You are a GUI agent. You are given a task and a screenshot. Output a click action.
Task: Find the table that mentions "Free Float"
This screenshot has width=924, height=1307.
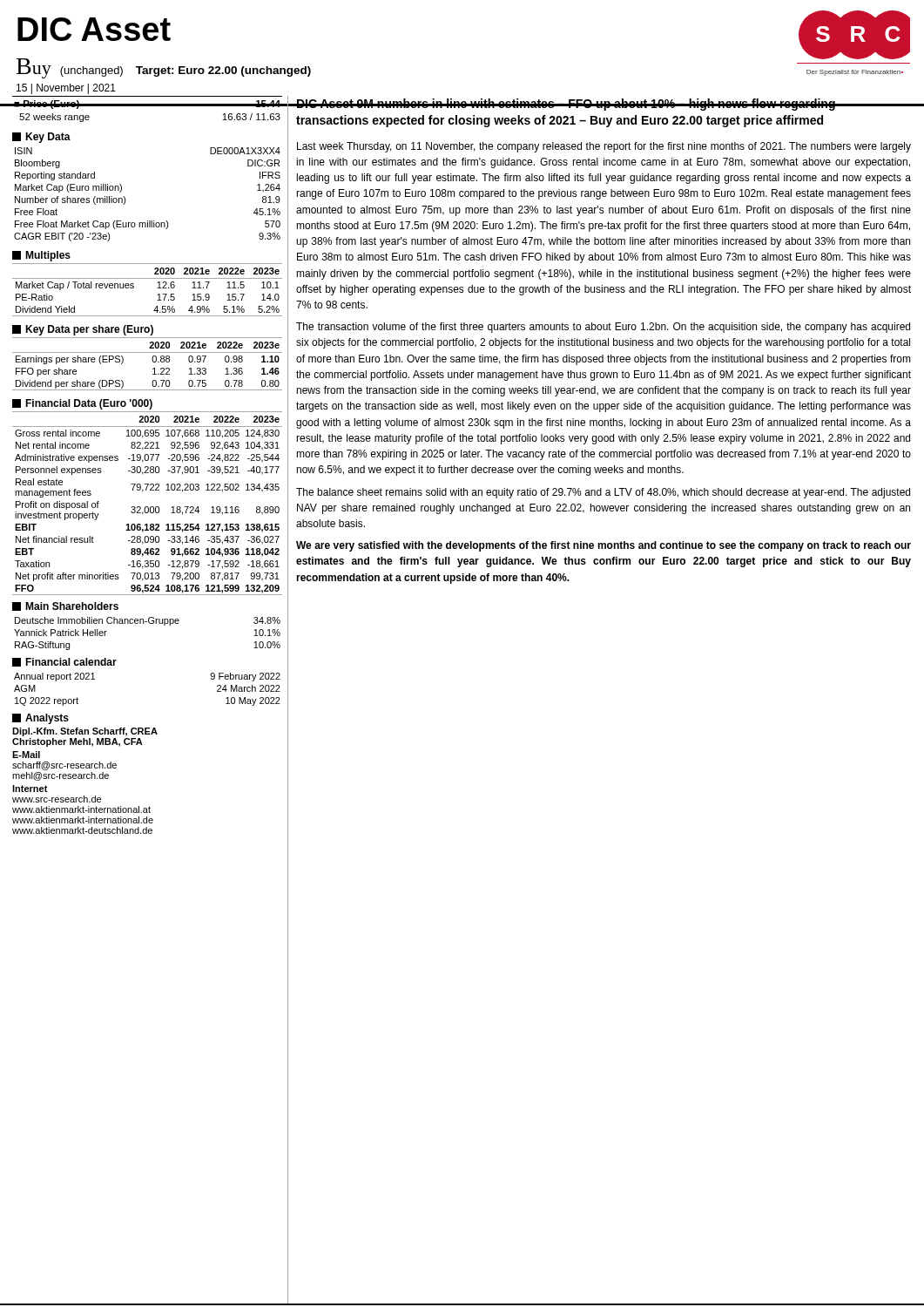pyautogui.click(x=147, y=193)
